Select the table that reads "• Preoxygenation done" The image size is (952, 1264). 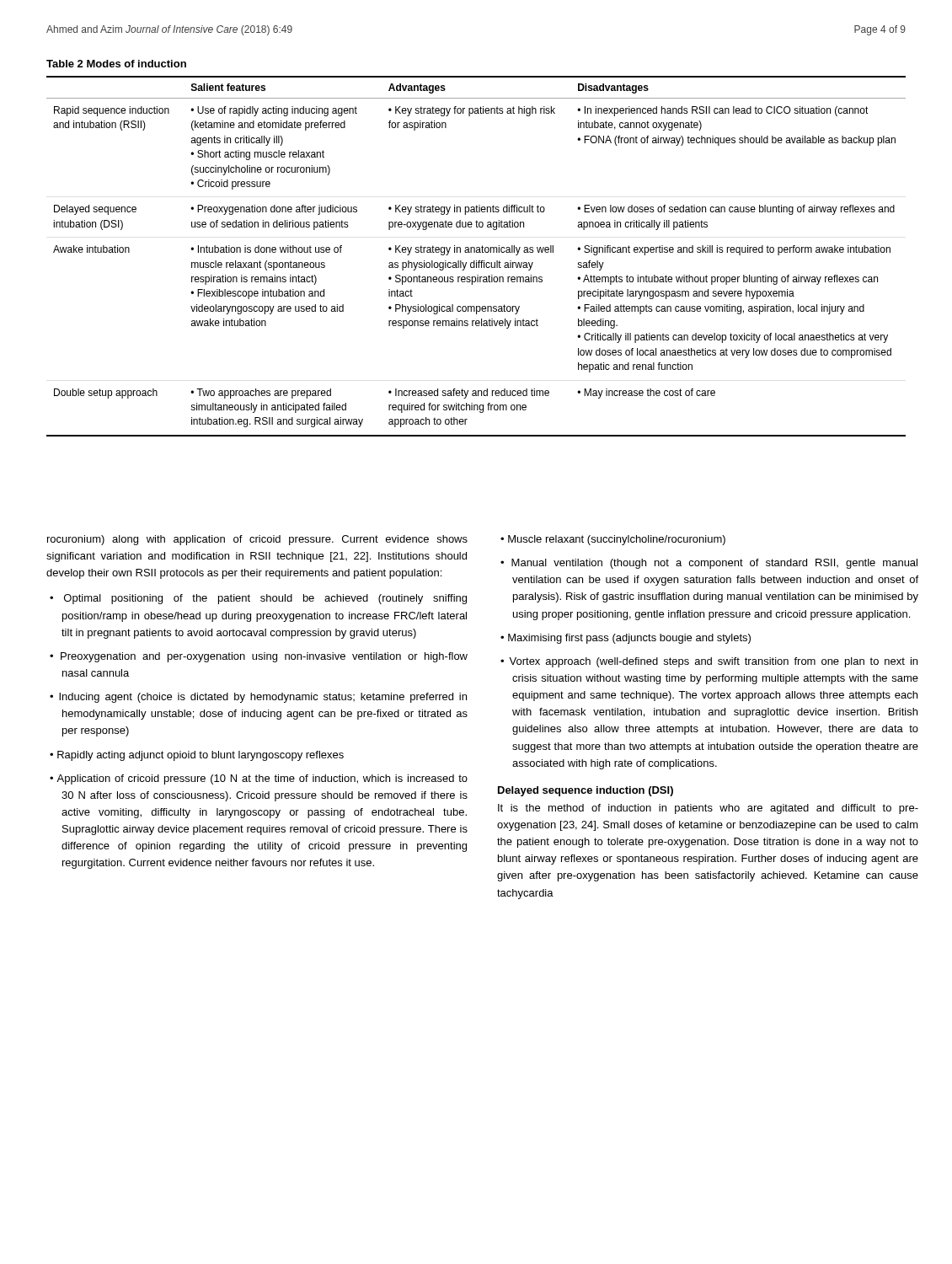coord(476,256)
